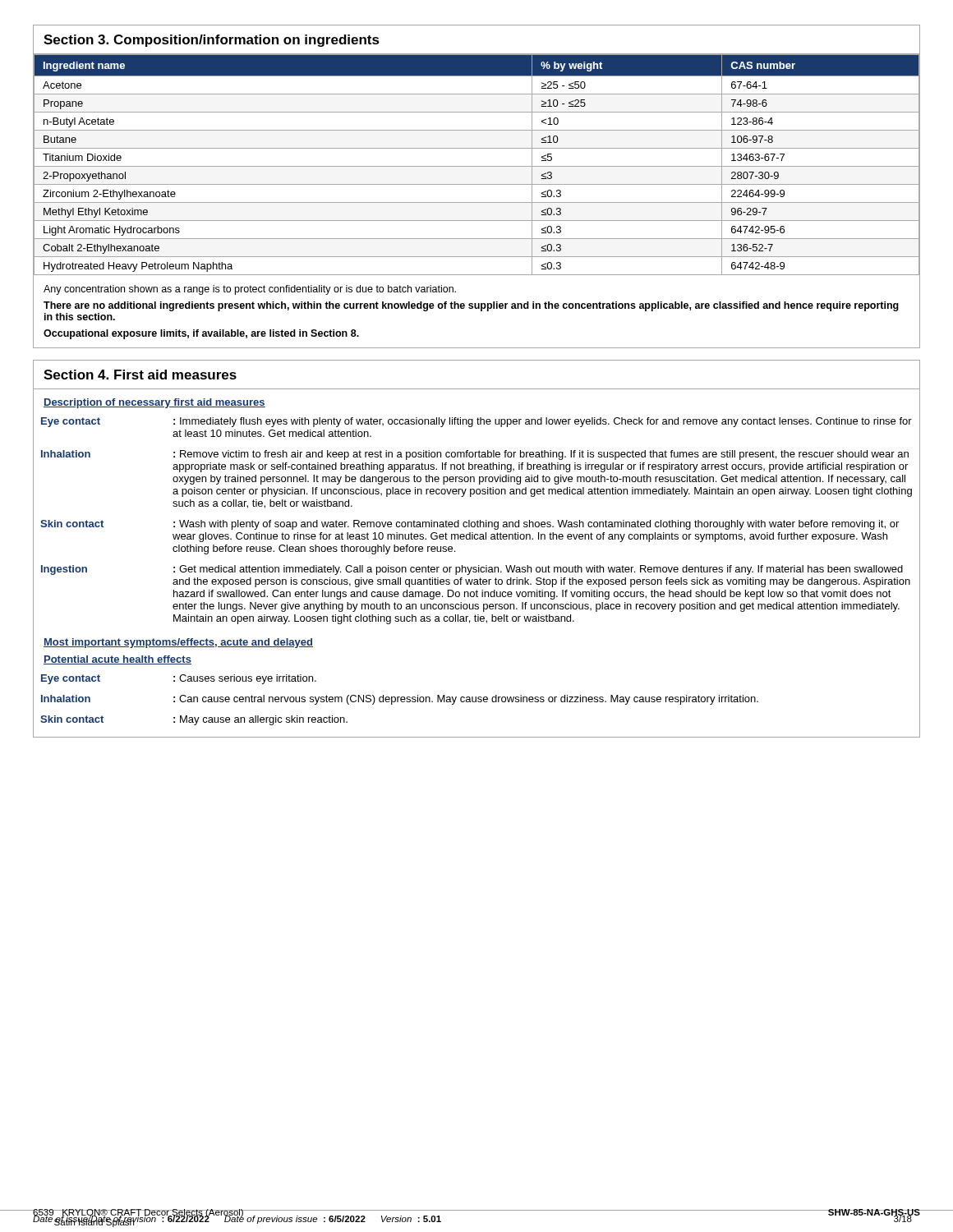Click on the element starting ": Immediately flush eyes with plenty of"
The width and height of the screenshot is (953, 1232).
pyautogui.click(x=542, y=427)
